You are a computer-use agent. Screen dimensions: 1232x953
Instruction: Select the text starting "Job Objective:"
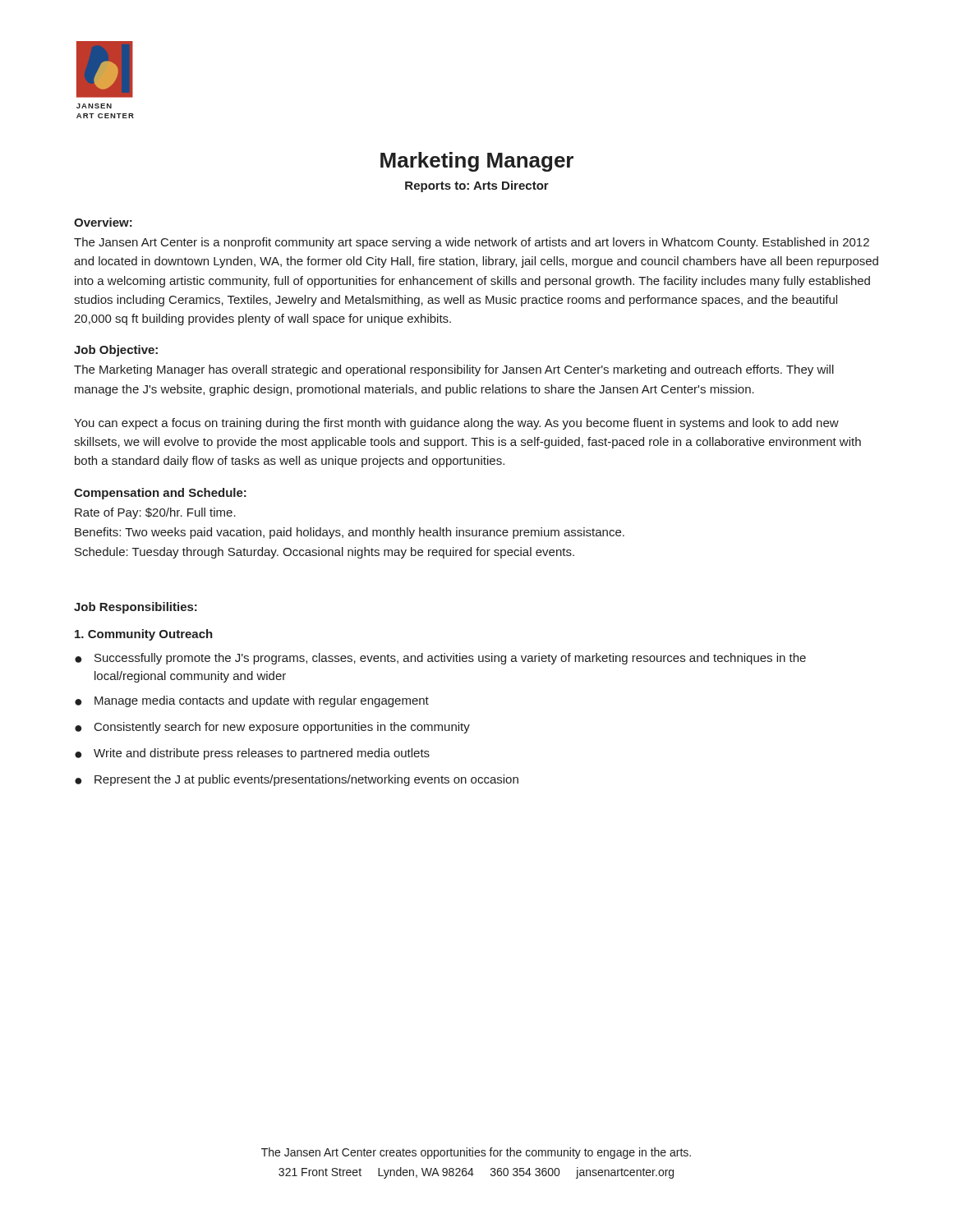(x=116, y=350)
